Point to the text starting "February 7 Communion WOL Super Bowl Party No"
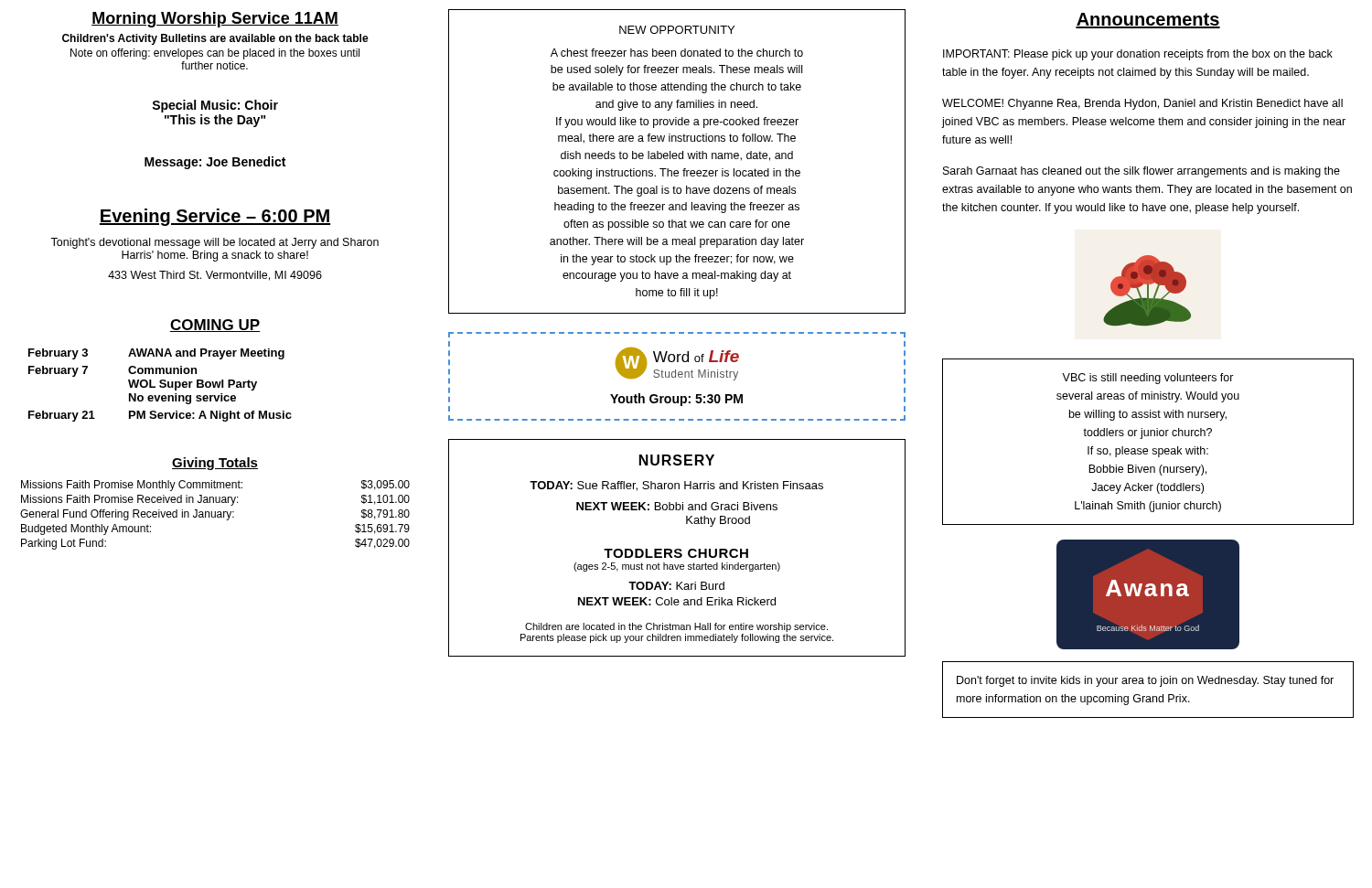The height and width of the screenshot is (888, 1372). pyautogui.click(x=220, y=384)
